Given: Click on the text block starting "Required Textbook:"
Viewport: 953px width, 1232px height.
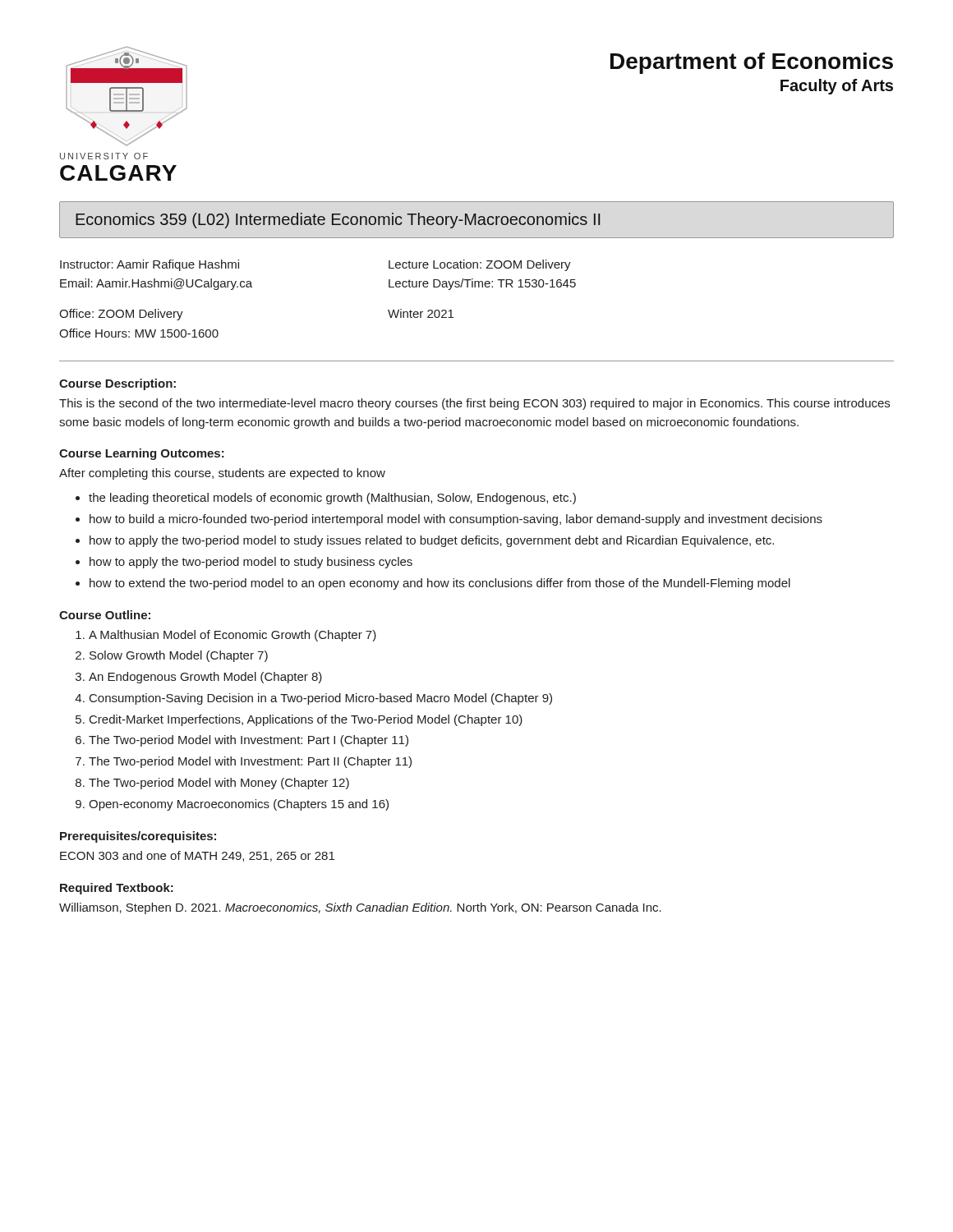Looking at the screenshot, I should pyautogui.click(x=117, y=887).
